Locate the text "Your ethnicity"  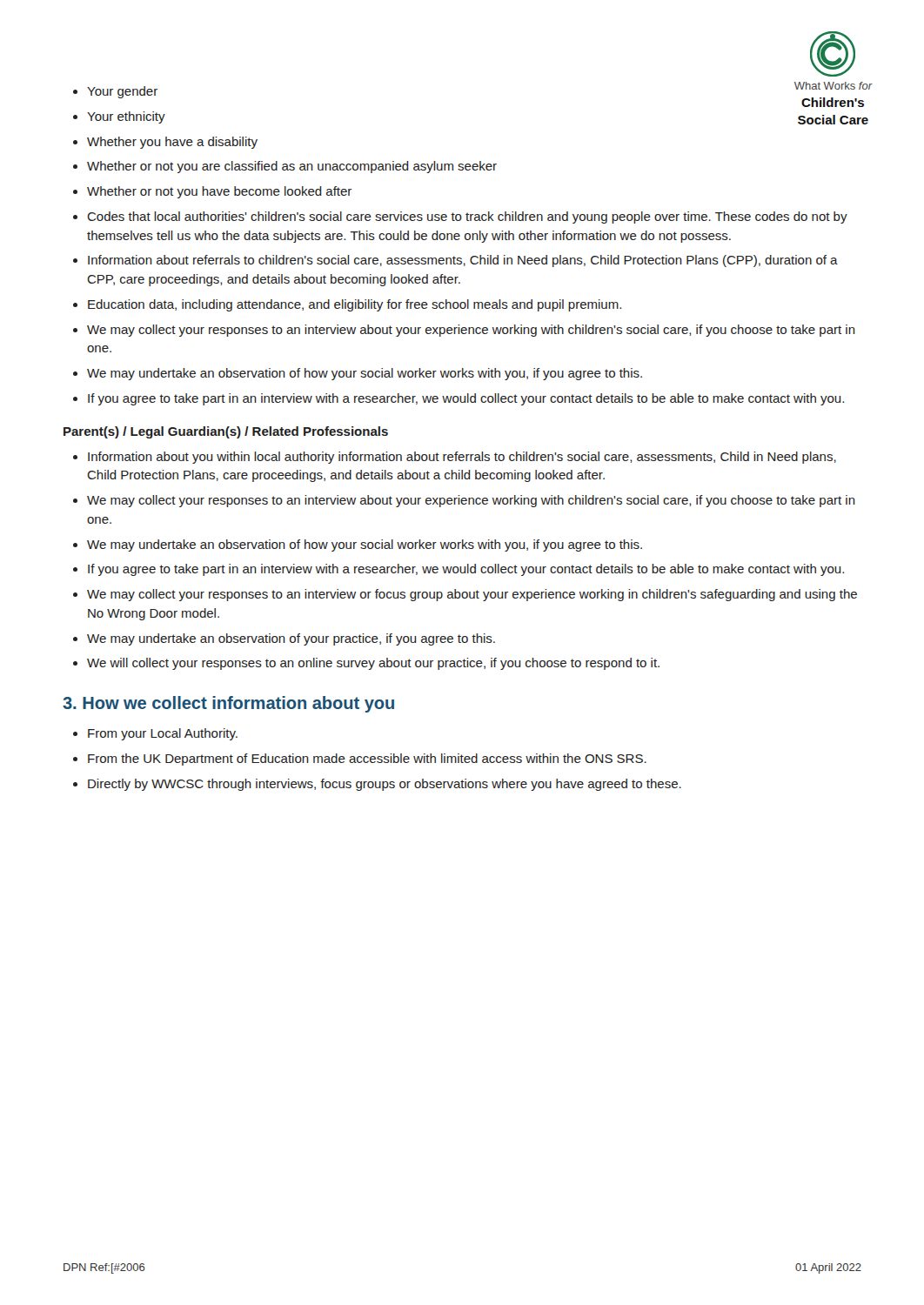coord(126,116)
